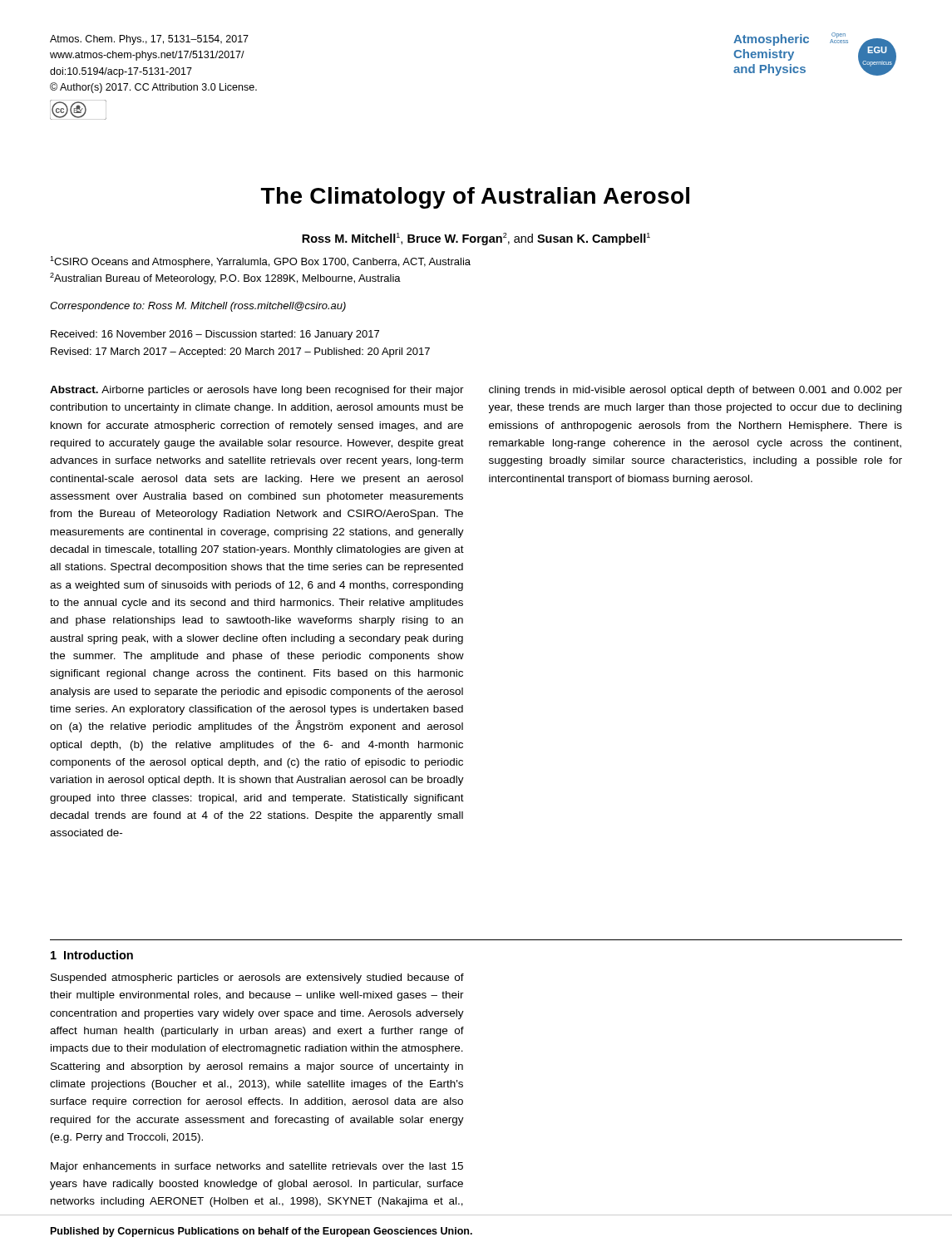This screenshot has width=952, height=1247.
Task: Locate the title that says "The Climatology of Australian Aerosol"
Action: click(x=476, y=196)
